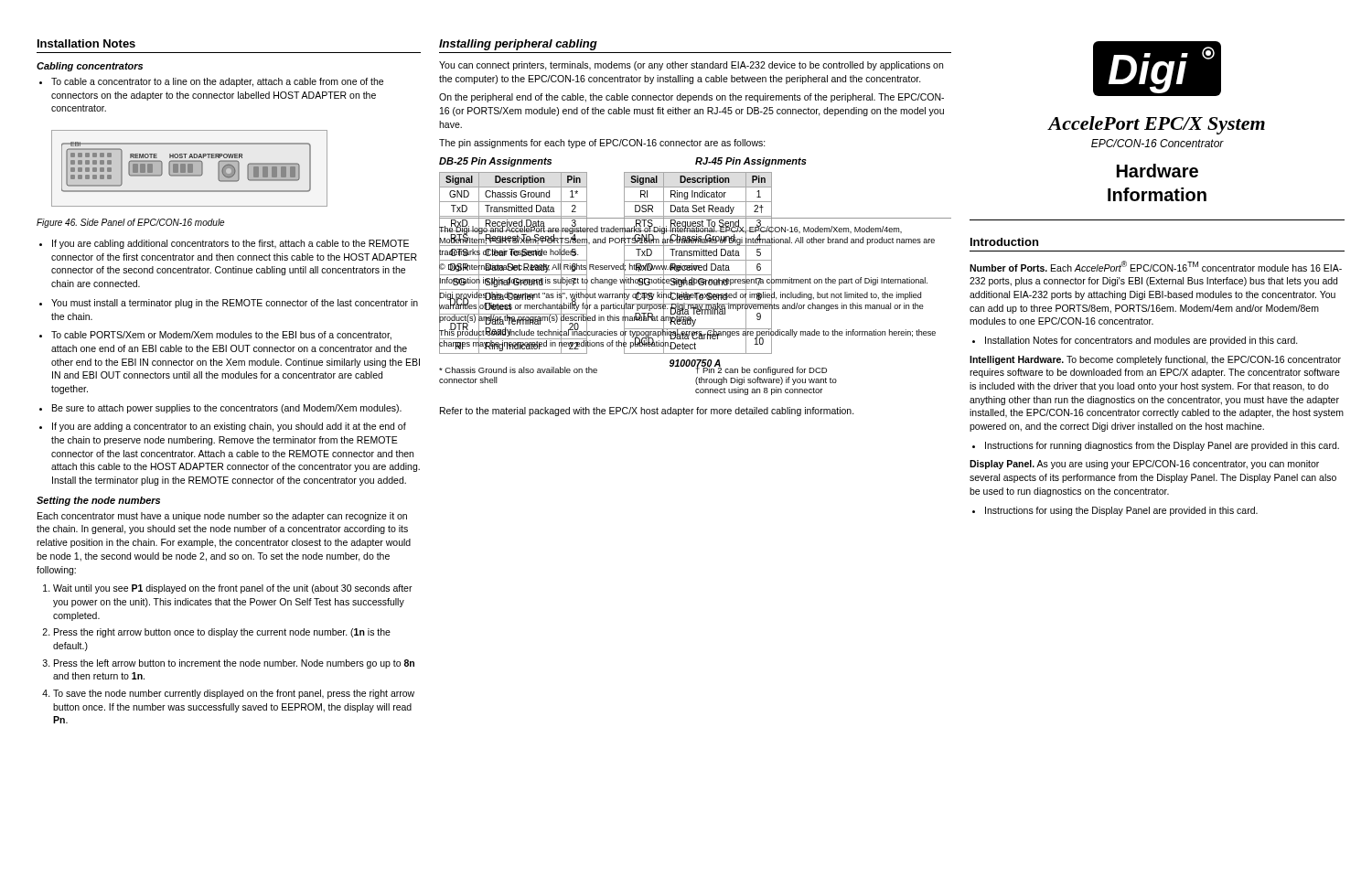Click the passage that begins "Refer to the material packaged with"

coord(695,411)
